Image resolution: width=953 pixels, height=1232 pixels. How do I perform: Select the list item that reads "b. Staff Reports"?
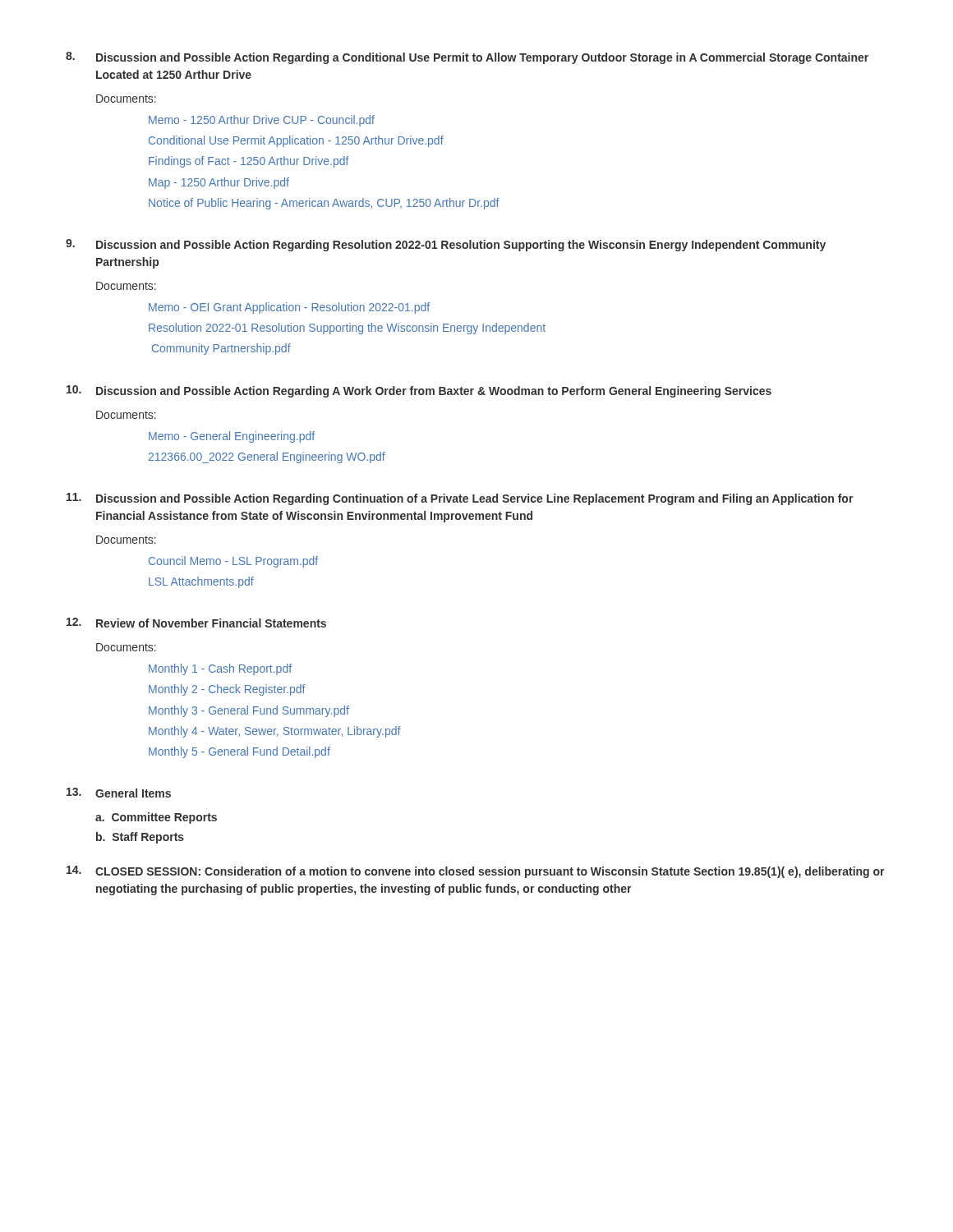coord(140,838)
